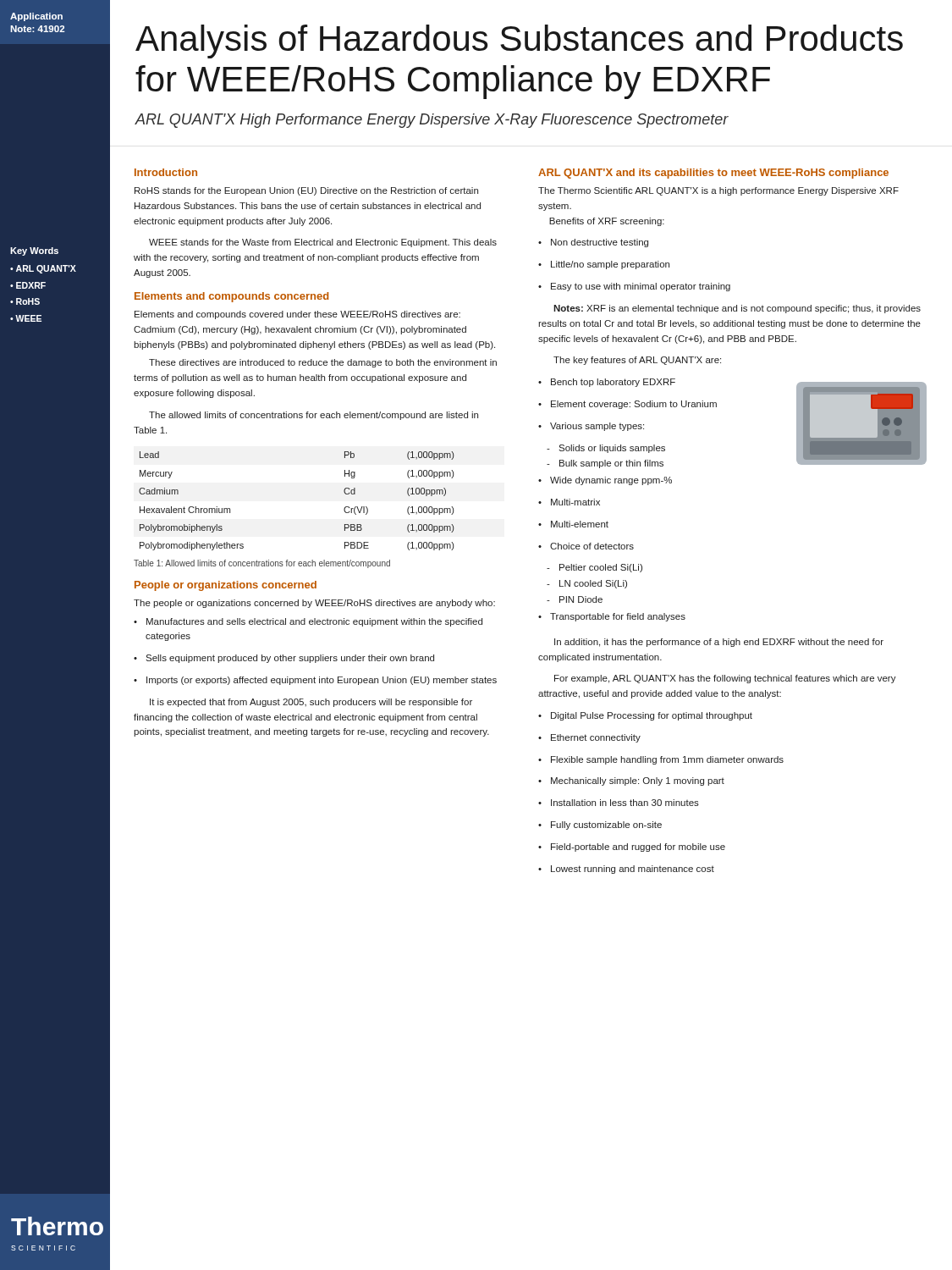The width and height of the screenshot is (952, 1270).
Task: Point to the passage starting "It is expected that from August 2005, such"
Action: [319, 718]
